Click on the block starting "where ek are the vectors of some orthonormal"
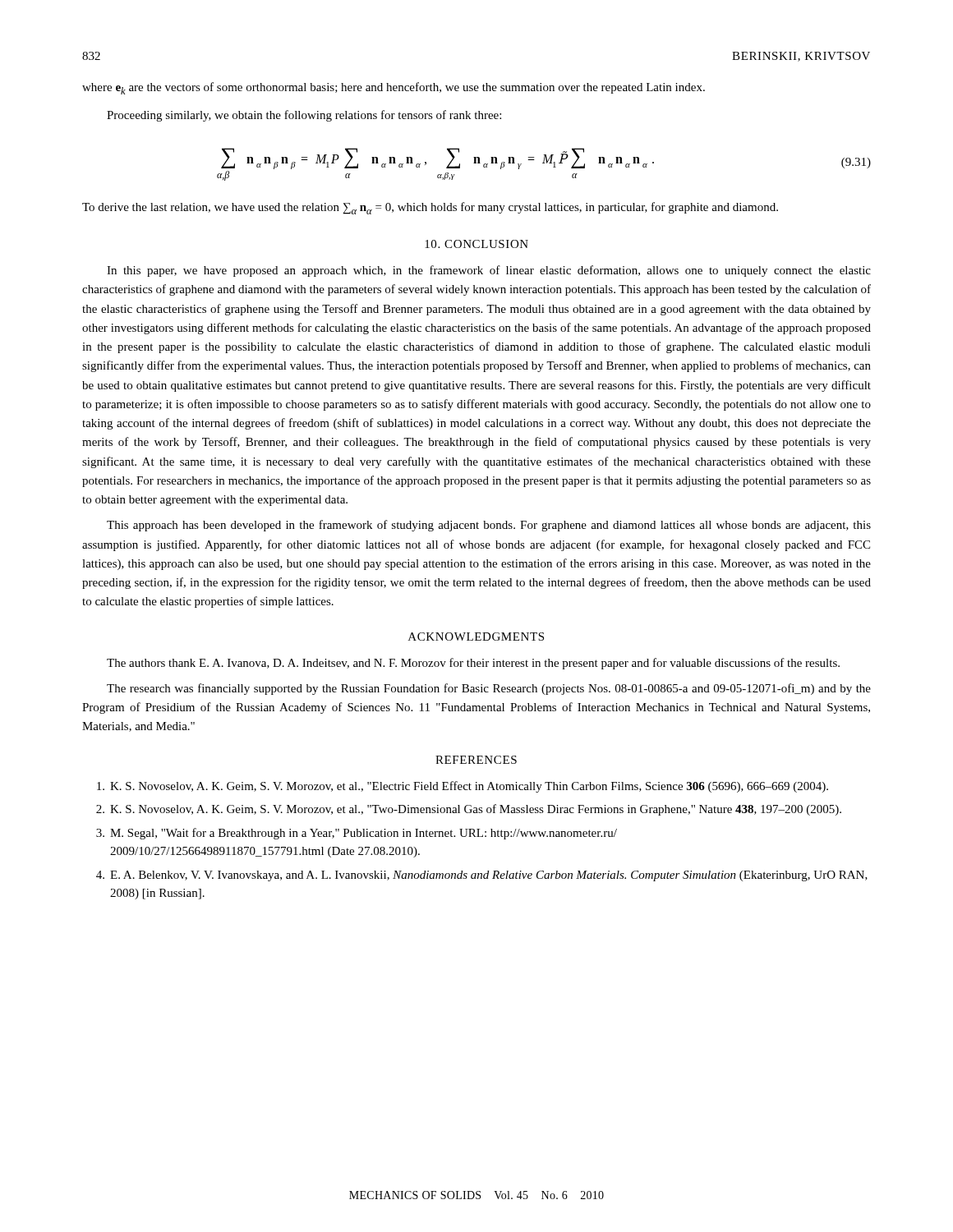 [x=476, y=102]
